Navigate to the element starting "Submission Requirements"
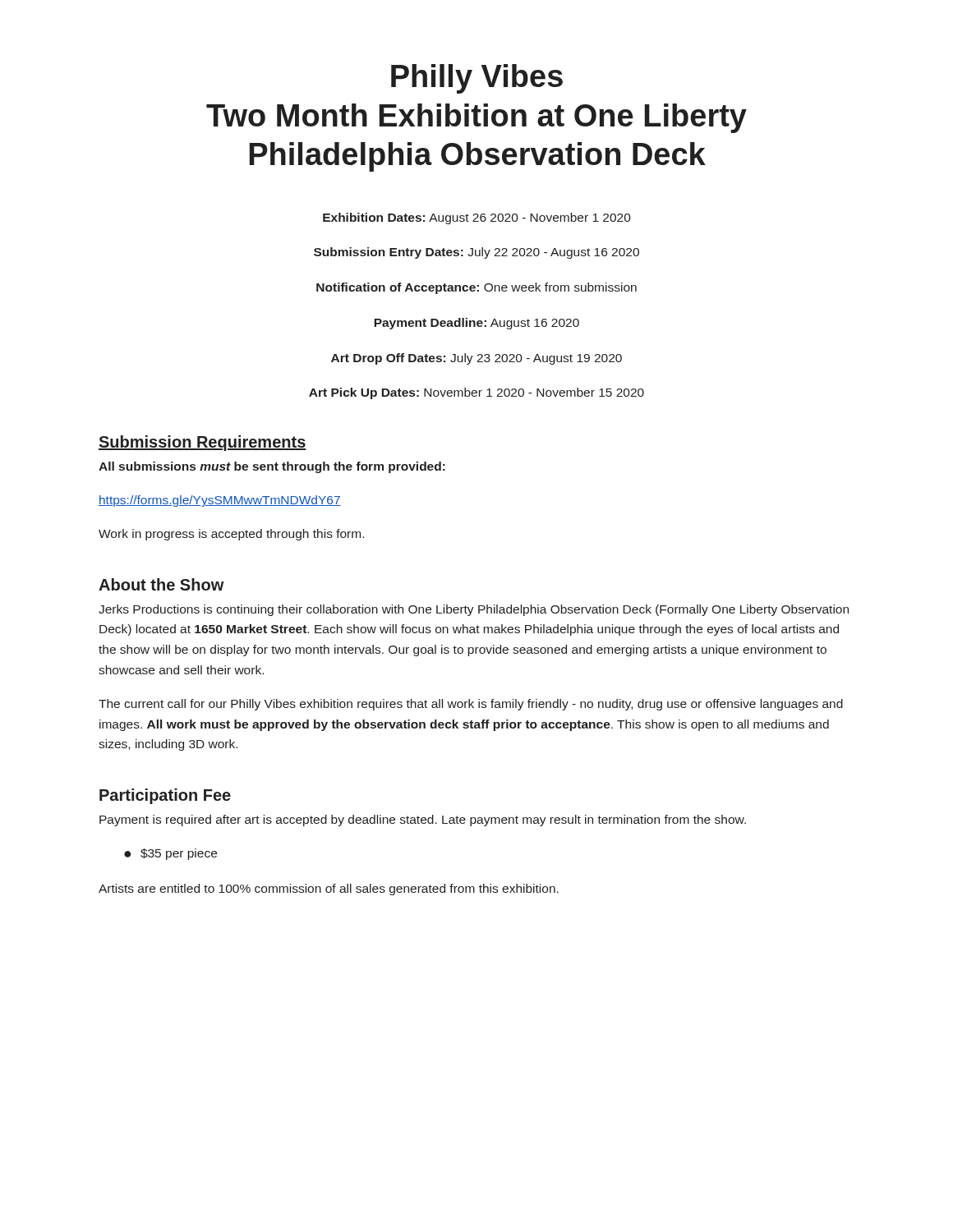 [x=203, y=443]
